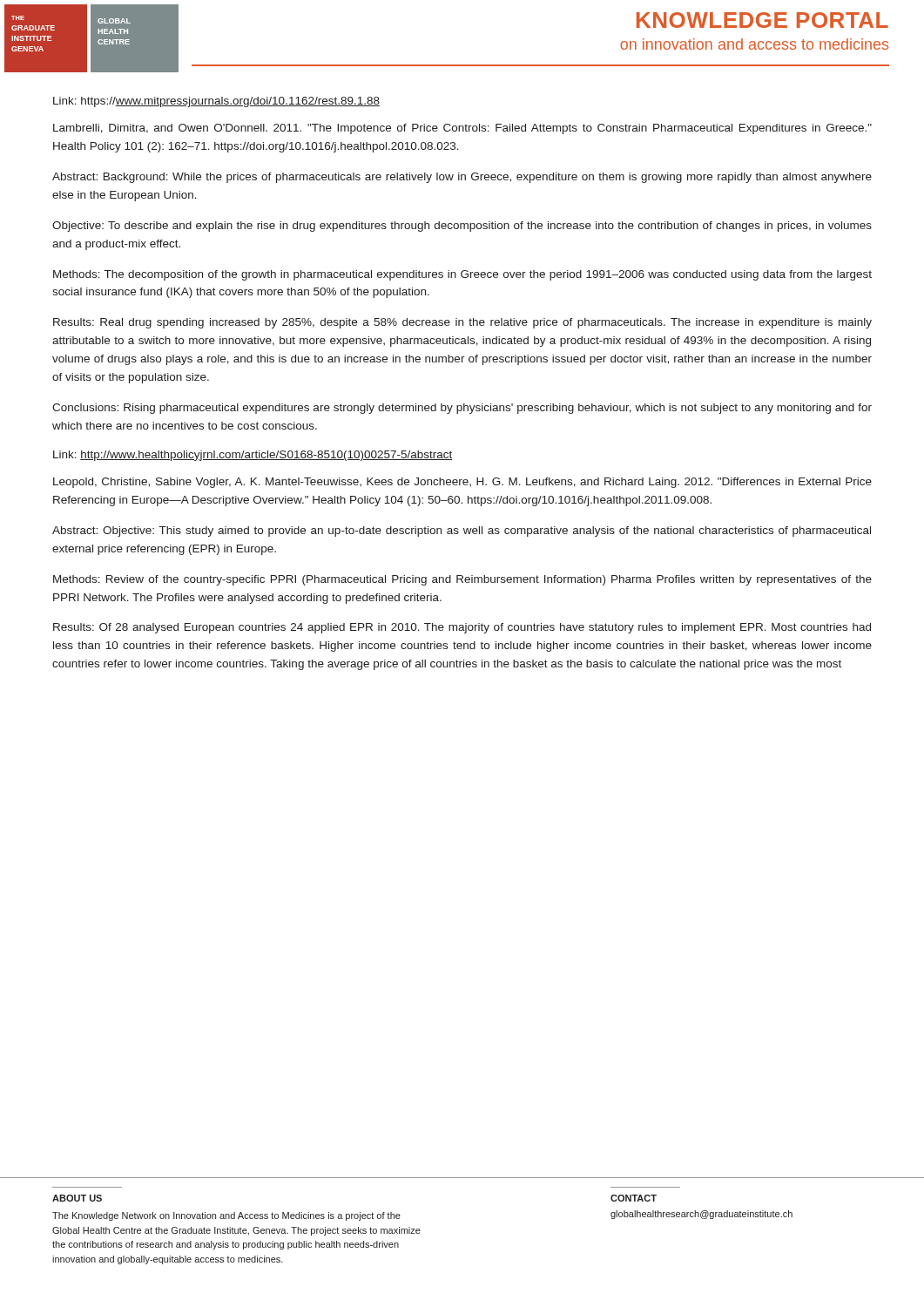Click the passage that begins "Results: Real drug spending increased by"

[x=462, y=350]
